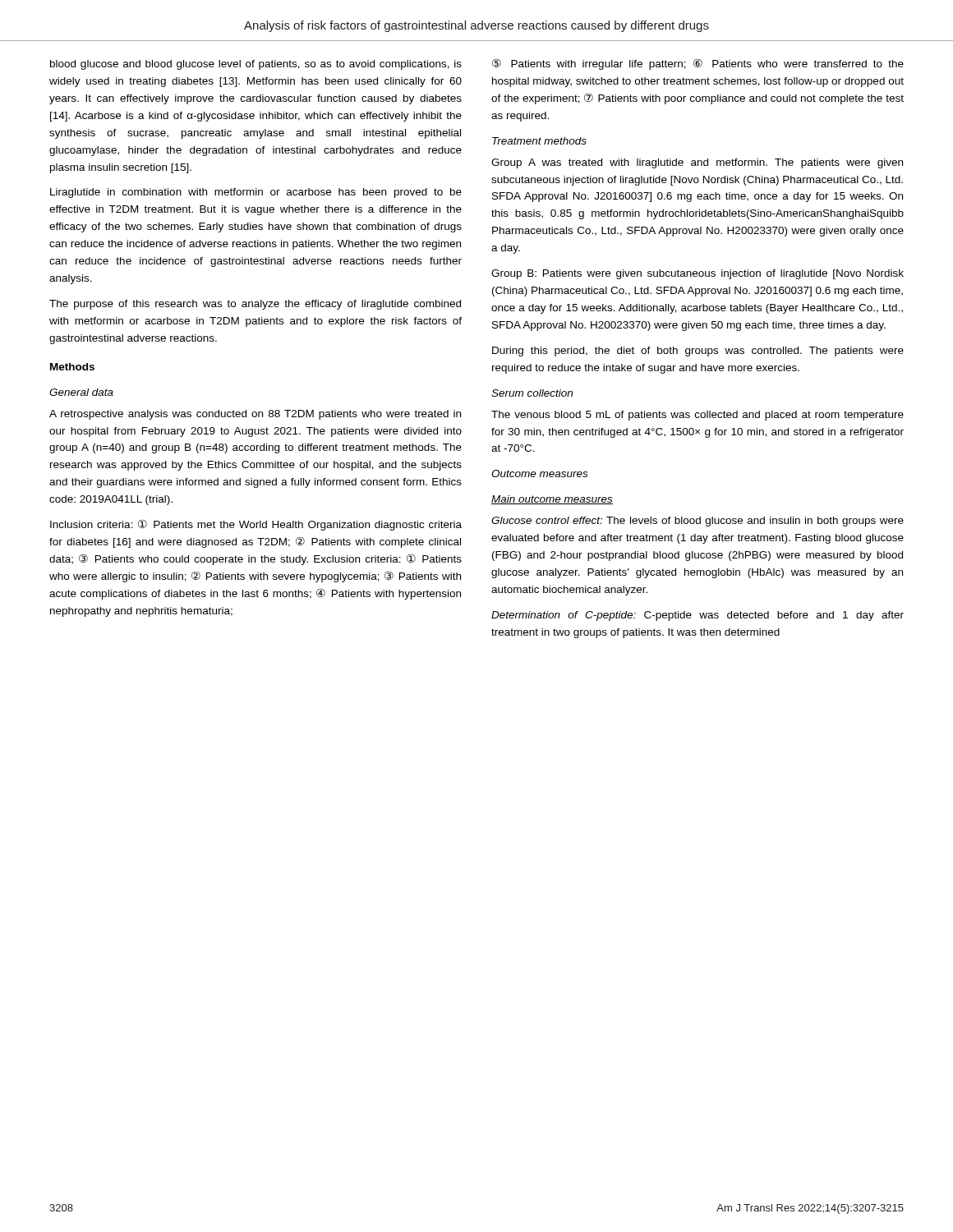Image resolution: width=953 pixels, height=1232 pixels.
Task: Where does it say "Serum collection"?
Action: (x=532, y=393)
